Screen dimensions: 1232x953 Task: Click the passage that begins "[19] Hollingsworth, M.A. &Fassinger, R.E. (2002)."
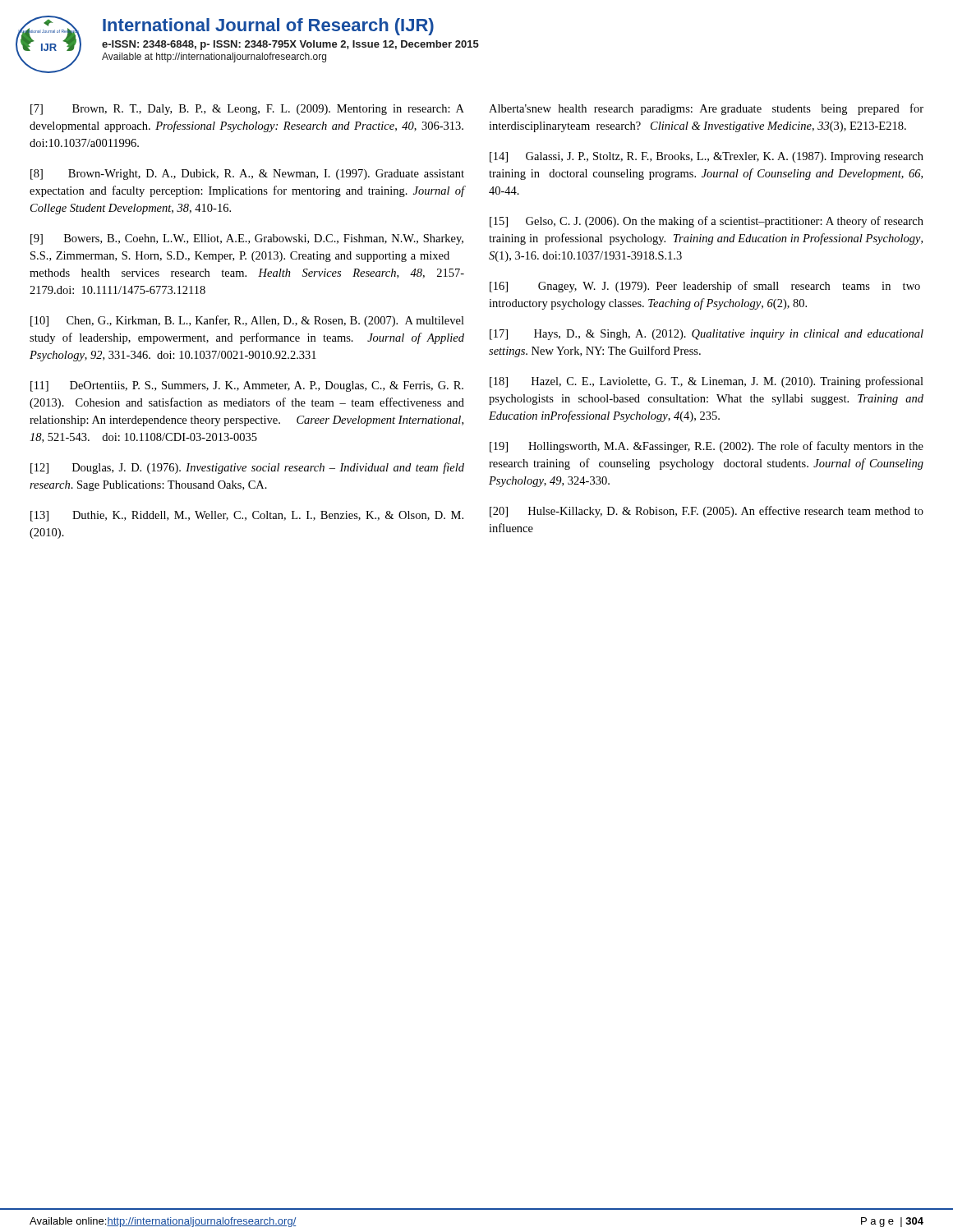(x=706, y=463)
